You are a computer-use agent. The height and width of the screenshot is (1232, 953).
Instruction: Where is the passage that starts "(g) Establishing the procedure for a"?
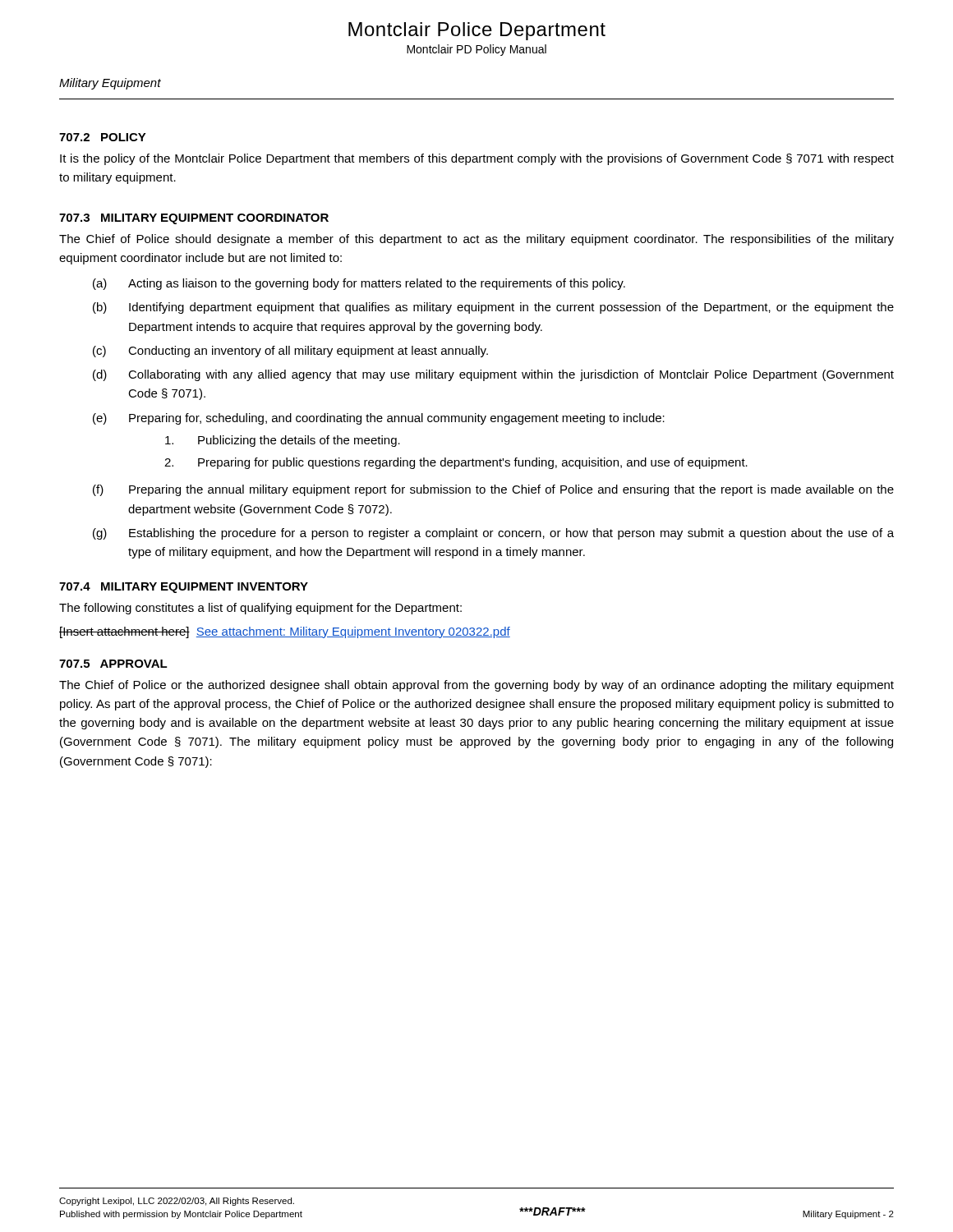click(x=493, y=542)
